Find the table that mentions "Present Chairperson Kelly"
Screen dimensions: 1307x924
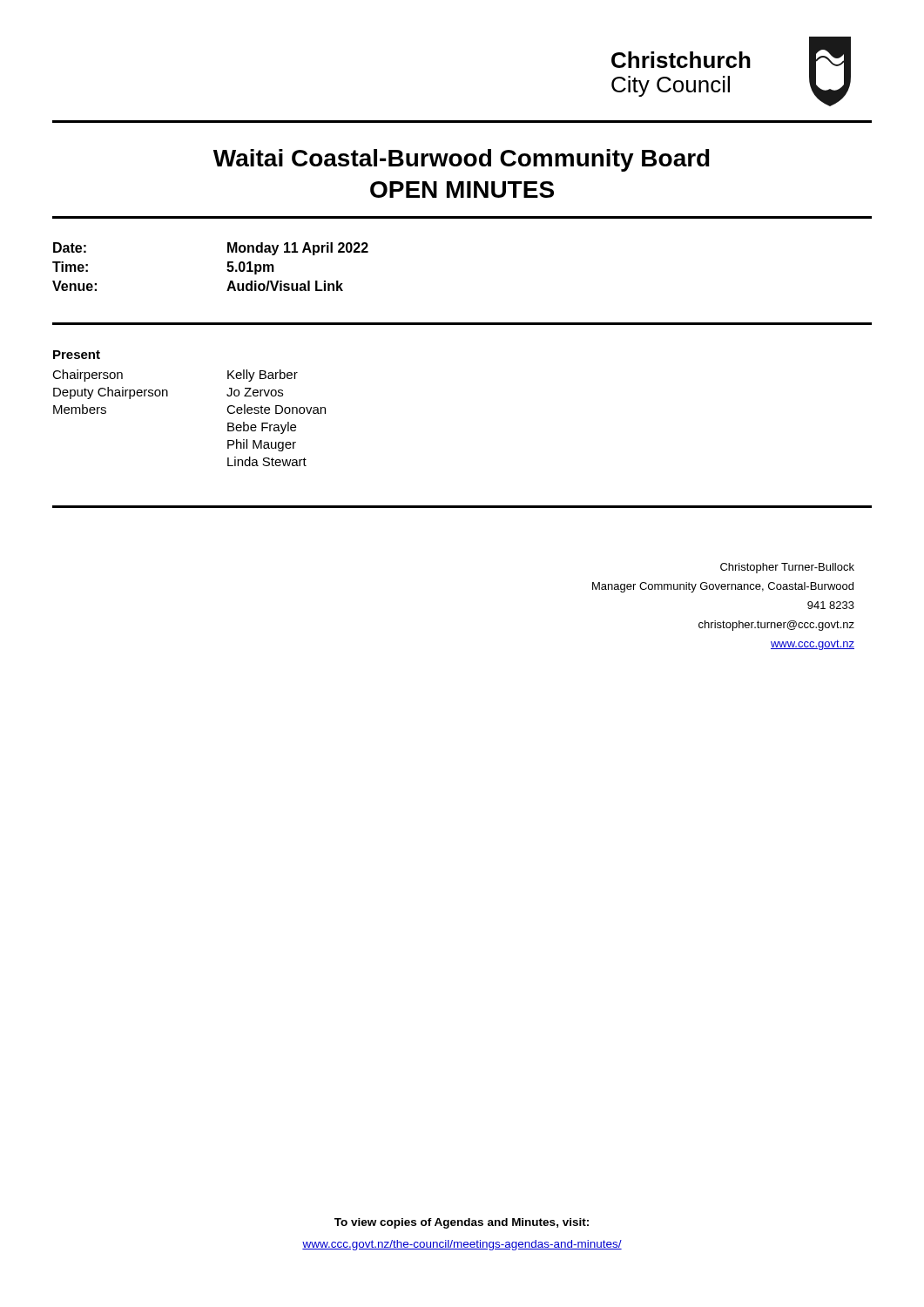point(462,410)
